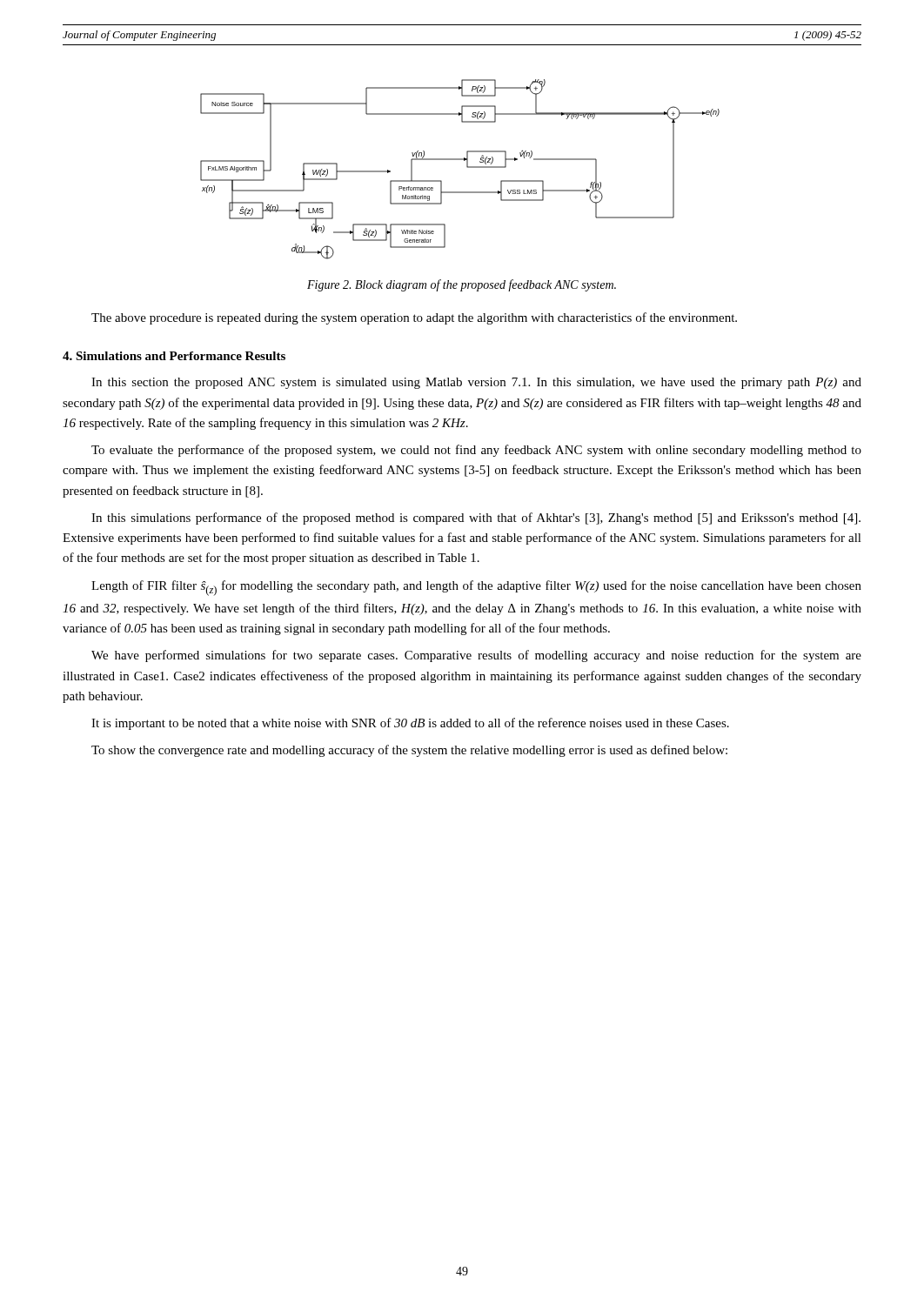Find the text block containing "It is important"

411,723
